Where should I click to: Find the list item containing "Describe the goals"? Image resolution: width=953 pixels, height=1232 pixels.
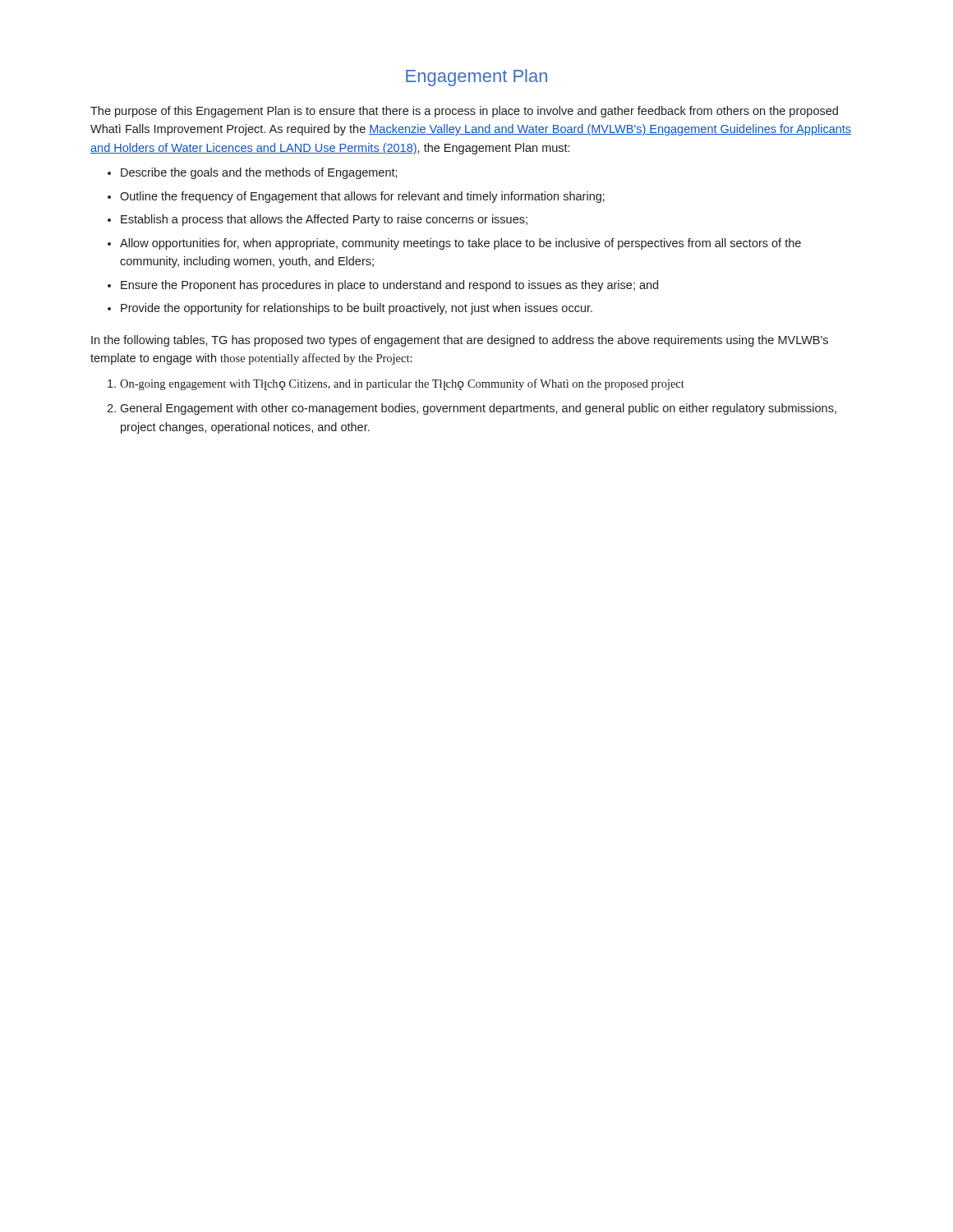tap(259, 173)
